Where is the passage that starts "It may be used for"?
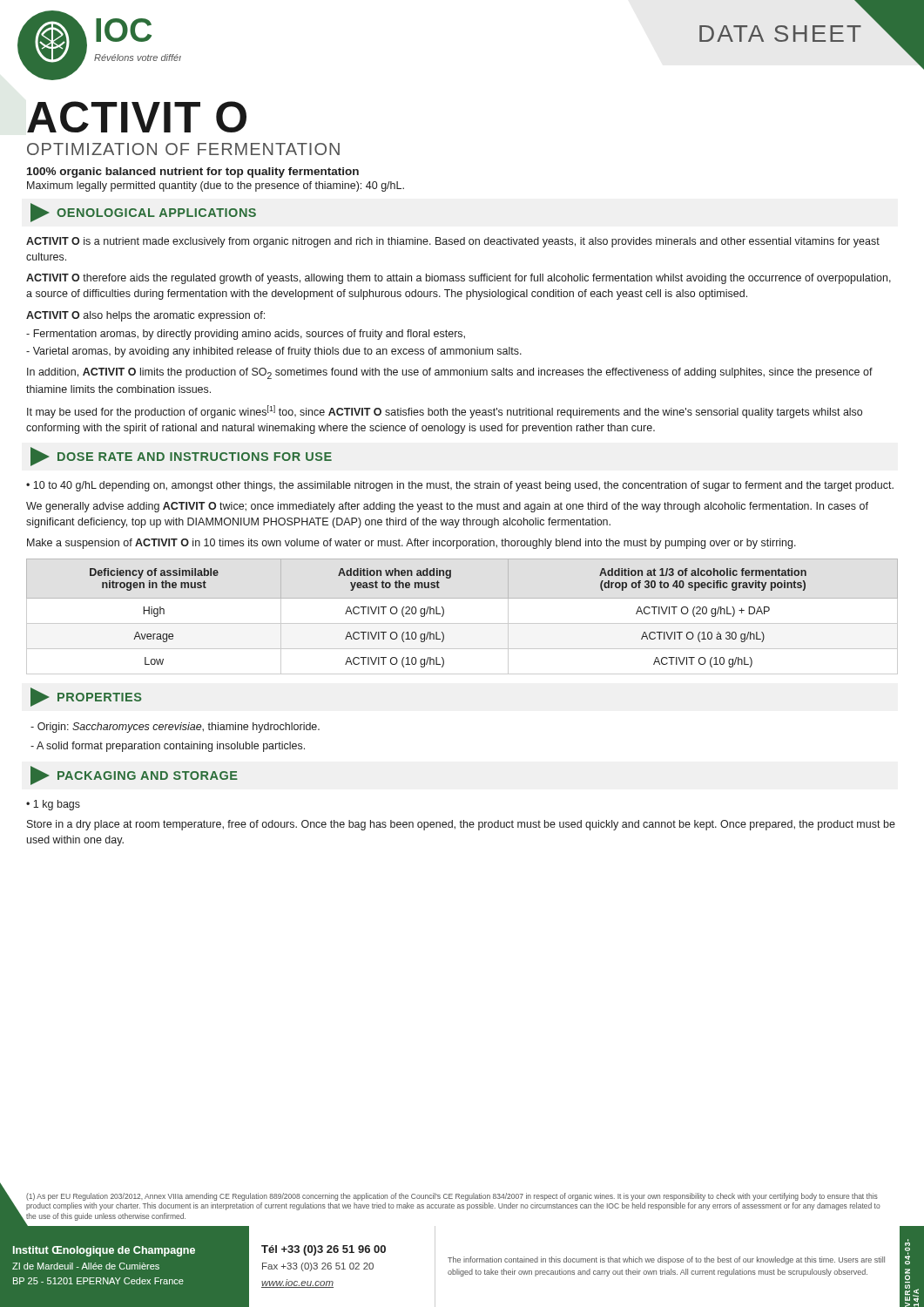 click(x=462, y=419)
